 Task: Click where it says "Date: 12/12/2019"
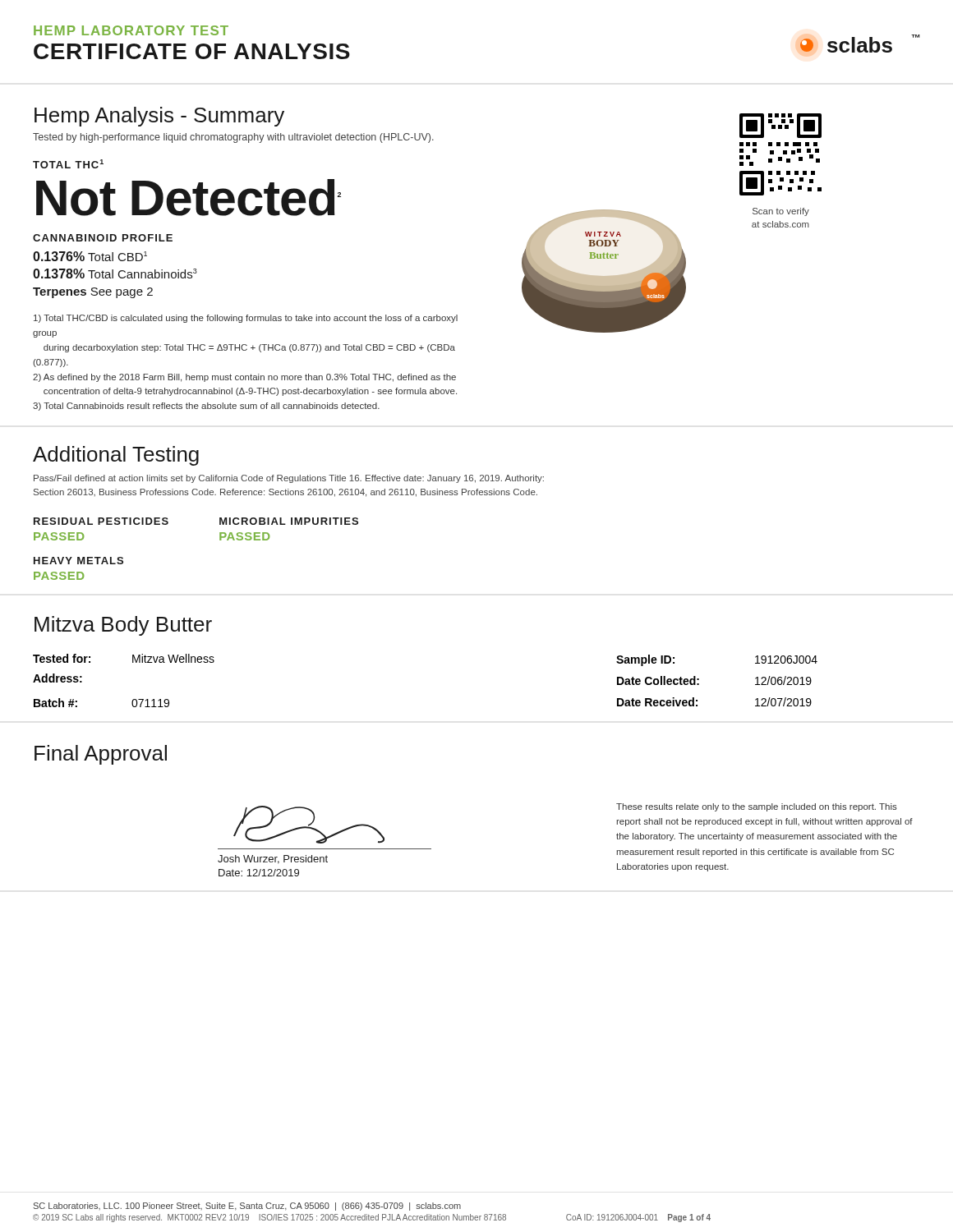(x=259, y=872)
